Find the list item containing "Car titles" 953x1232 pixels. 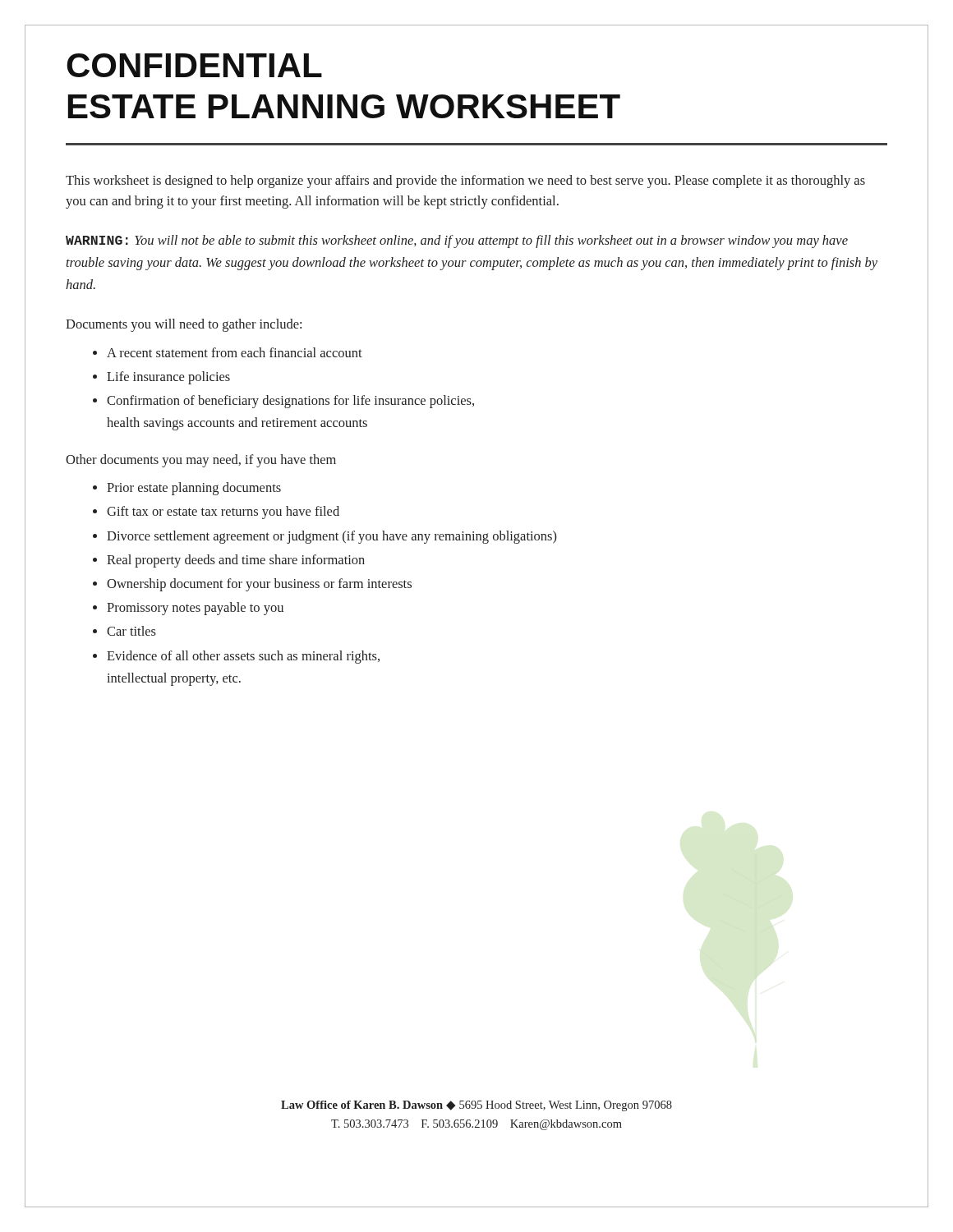pos(131,632)
